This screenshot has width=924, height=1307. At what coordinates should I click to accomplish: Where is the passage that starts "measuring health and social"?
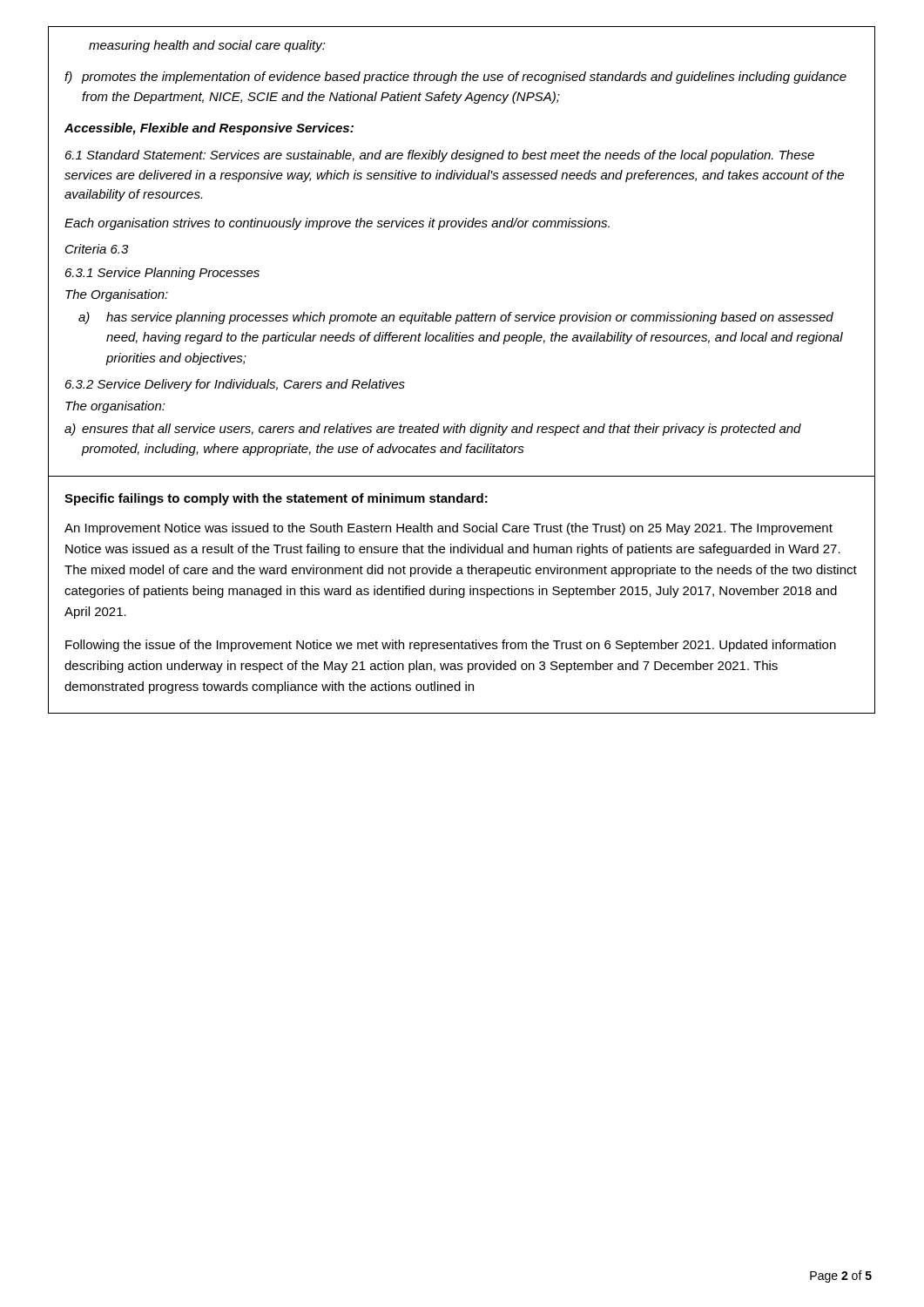tap(207, 45)
